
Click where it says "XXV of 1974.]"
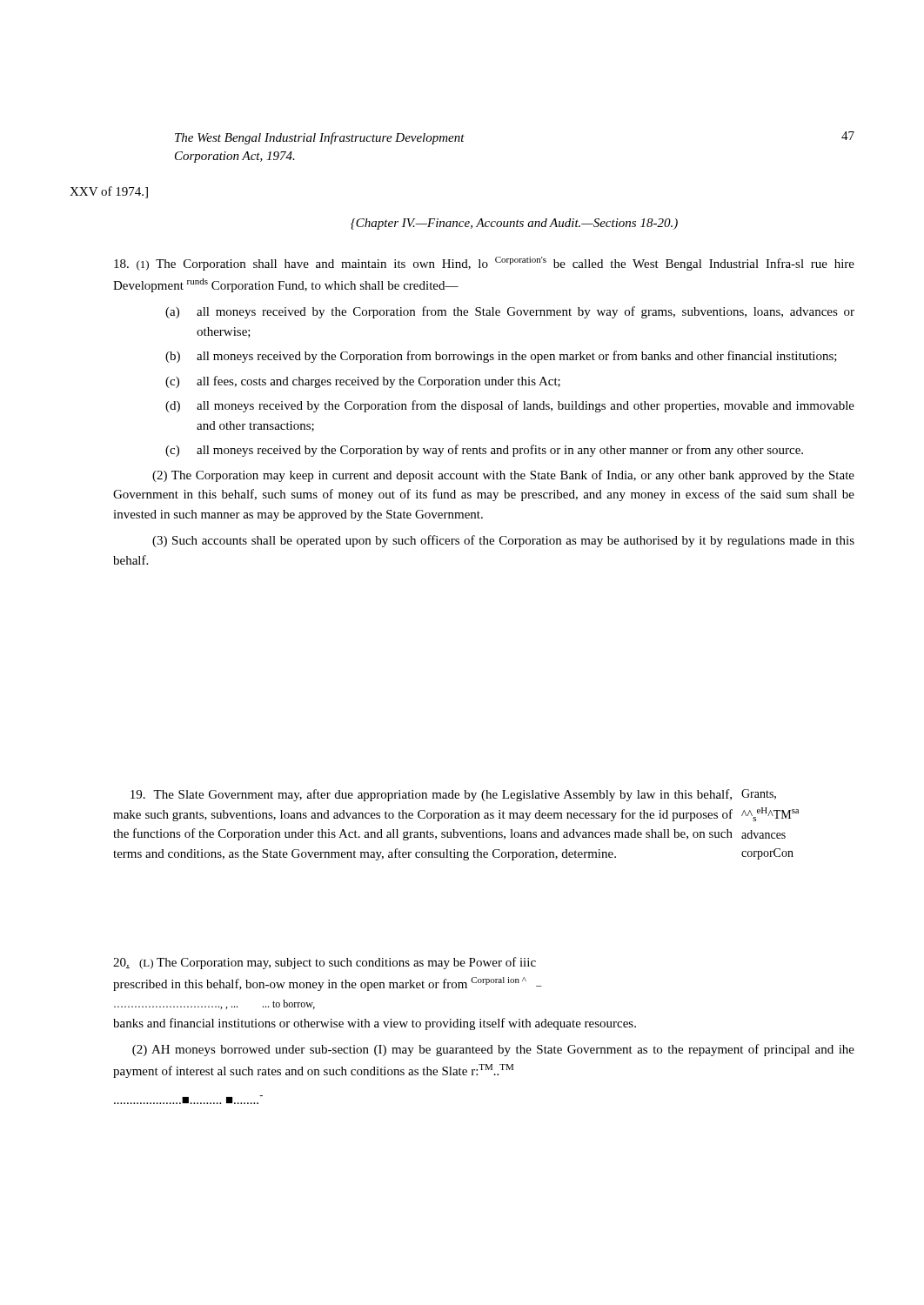[109, 191]
